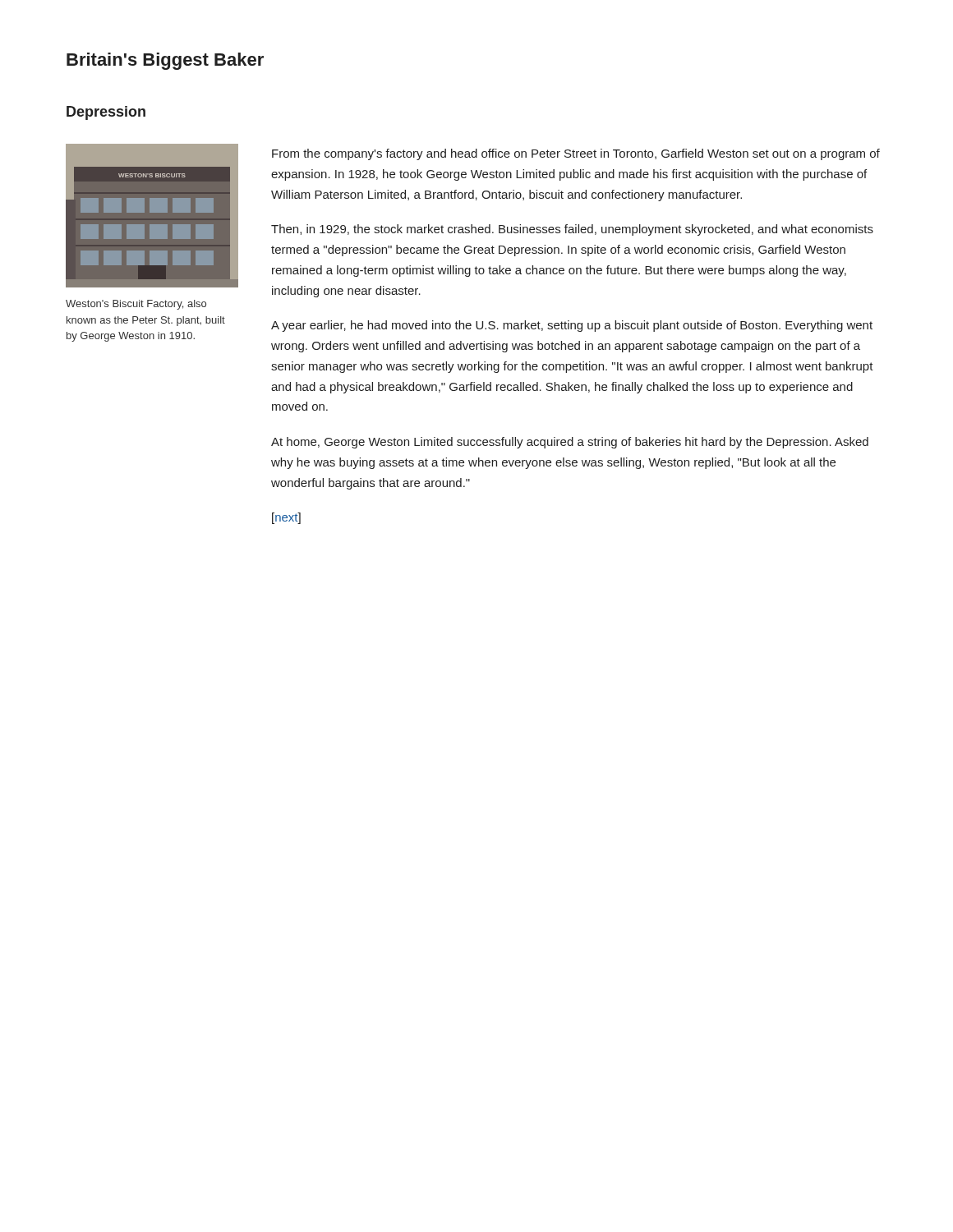
Task: Locate the text block starting "Then, in 1929, the"
Action: pyautogui.click(x=572, y=259)
